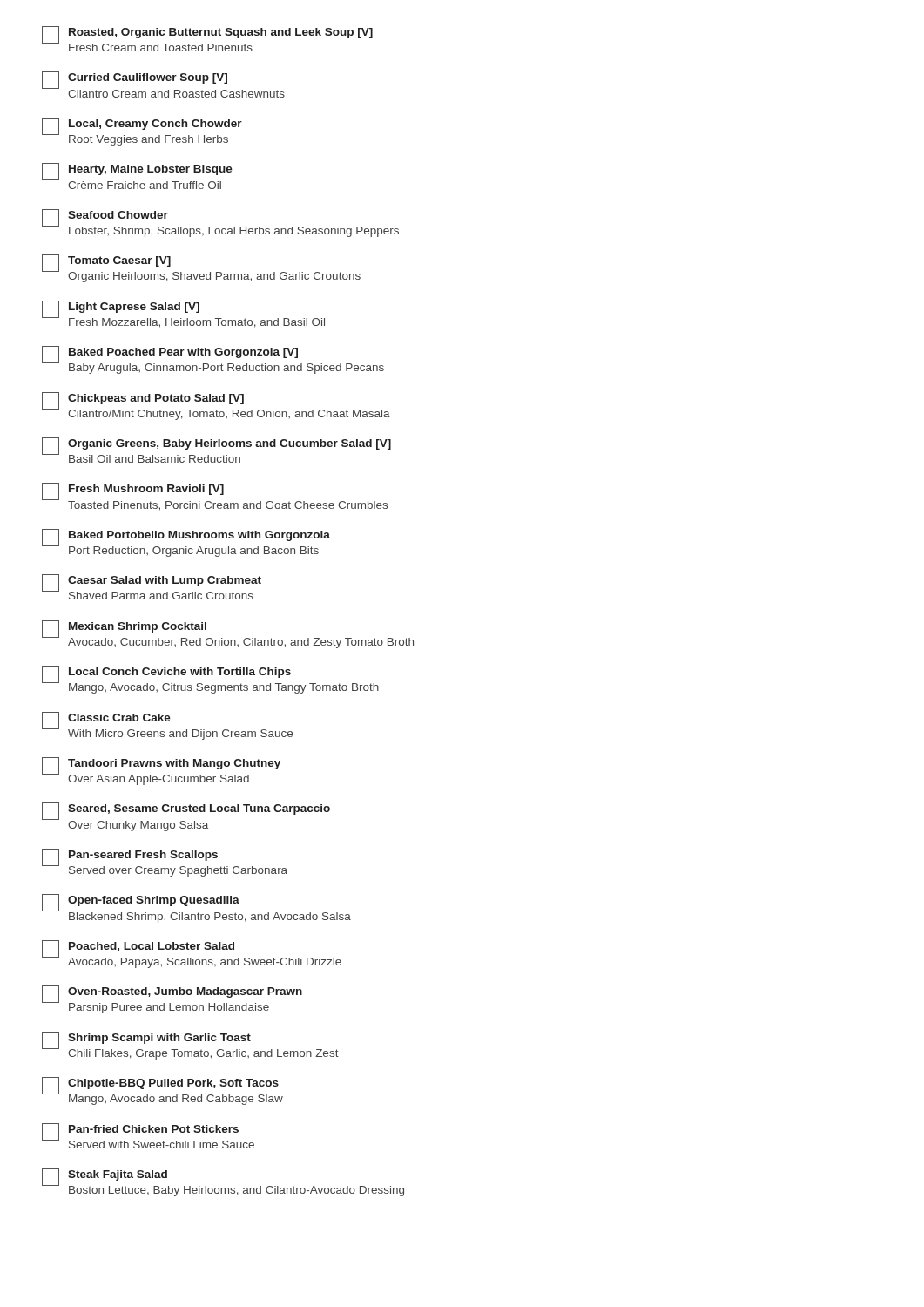Select the list item that says "Baked Portobello Mushrooms"
The width and height of the screenshot is (924, 1307).
point(186,543)
